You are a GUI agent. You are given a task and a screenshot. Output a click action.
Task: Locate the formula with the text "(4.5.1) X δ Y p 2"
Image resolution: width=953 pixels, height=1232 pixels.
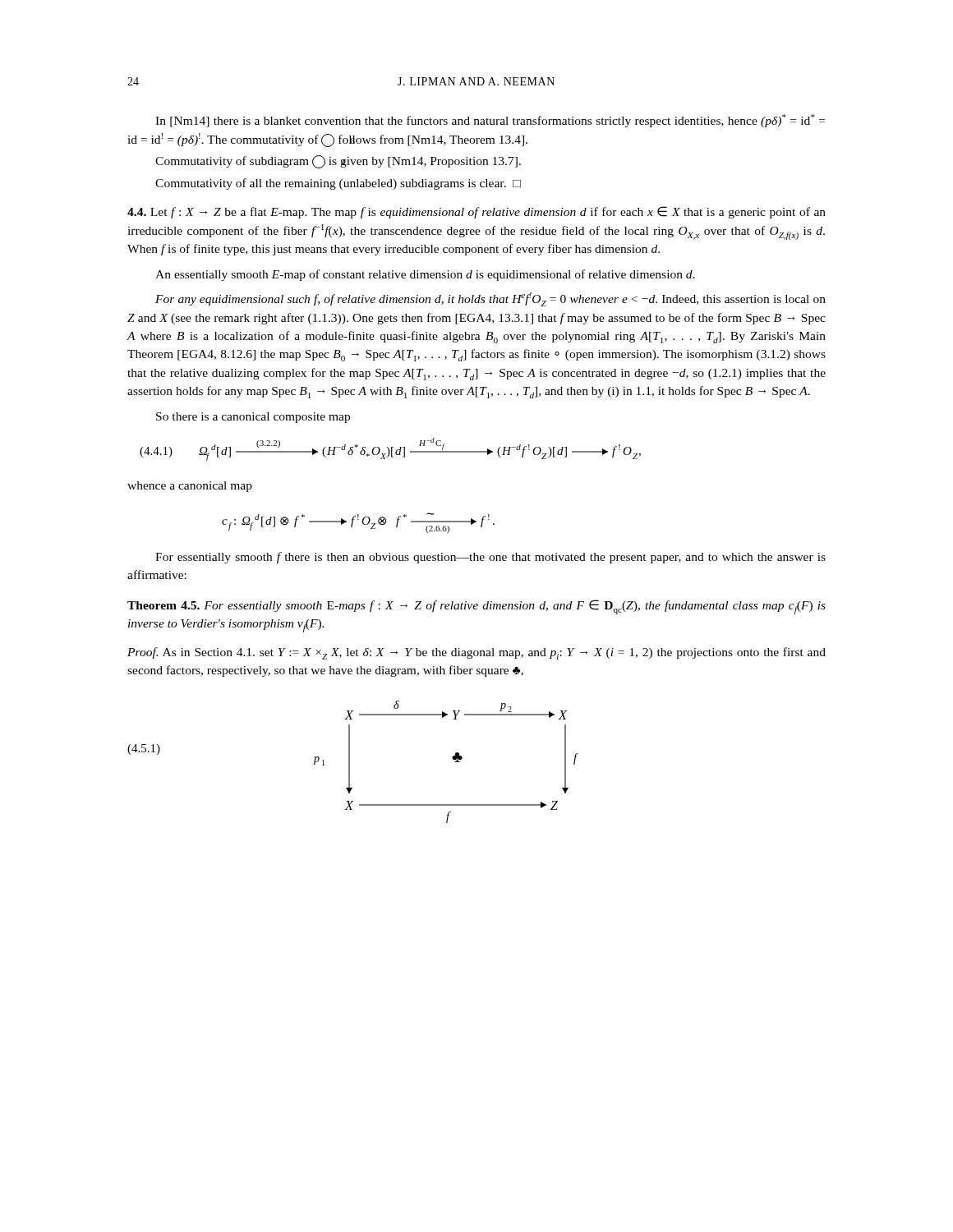pyautogui.click(x=456, y=710)
